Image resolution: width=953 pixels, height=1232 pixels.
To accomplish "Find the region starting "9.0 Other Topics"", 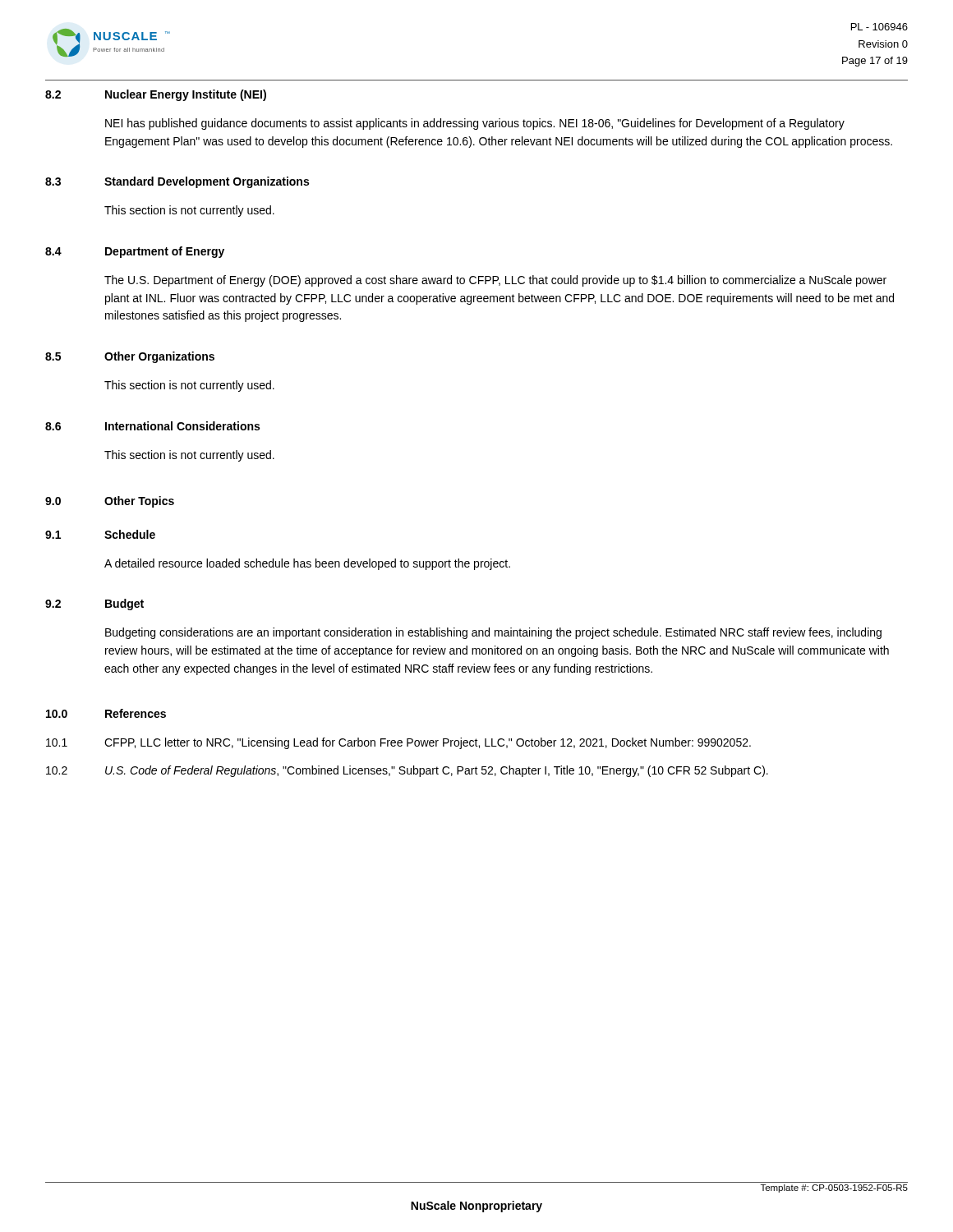I will 110,501.
